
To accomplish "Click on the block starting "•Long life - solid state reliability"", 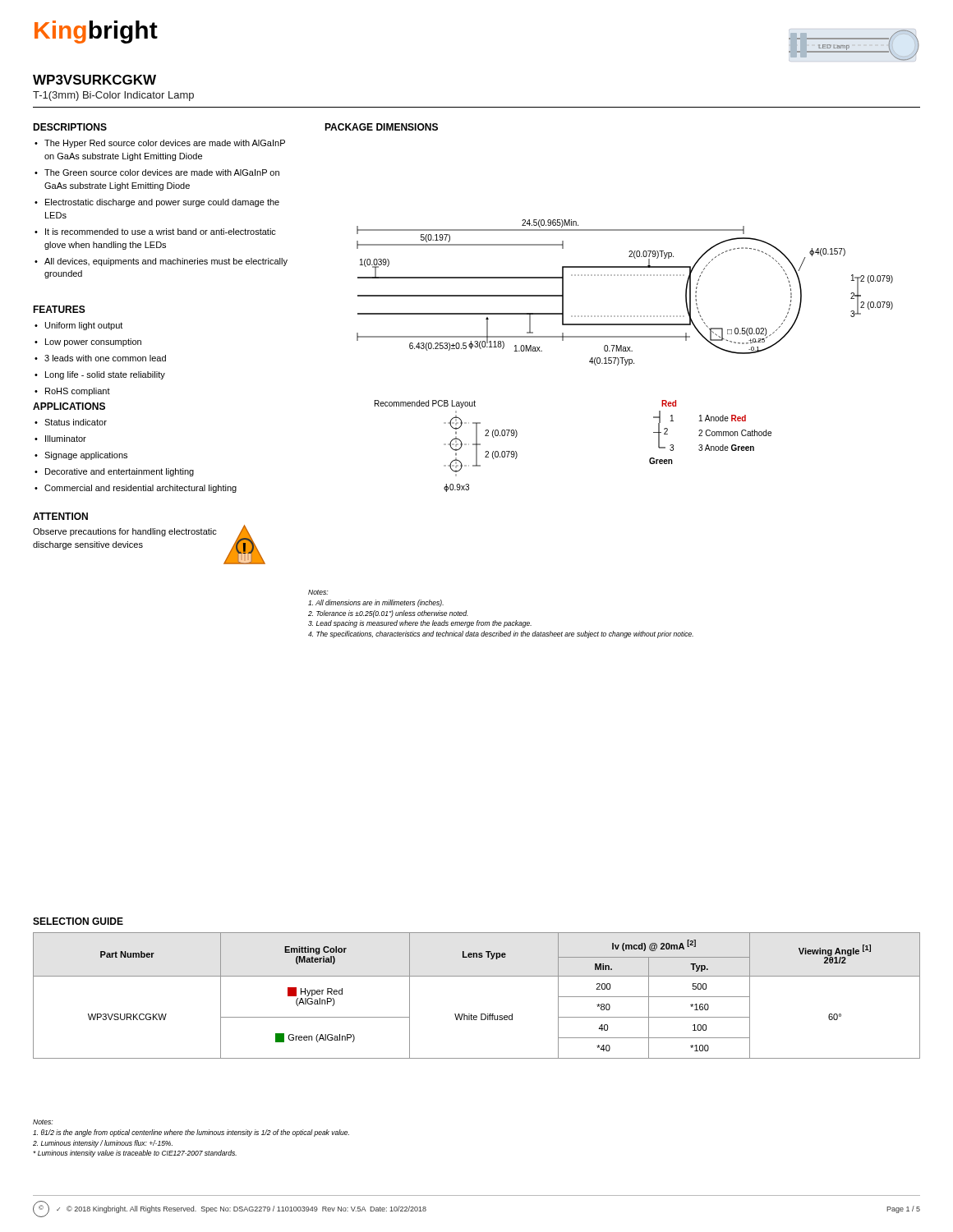I will tap(100, 375).
